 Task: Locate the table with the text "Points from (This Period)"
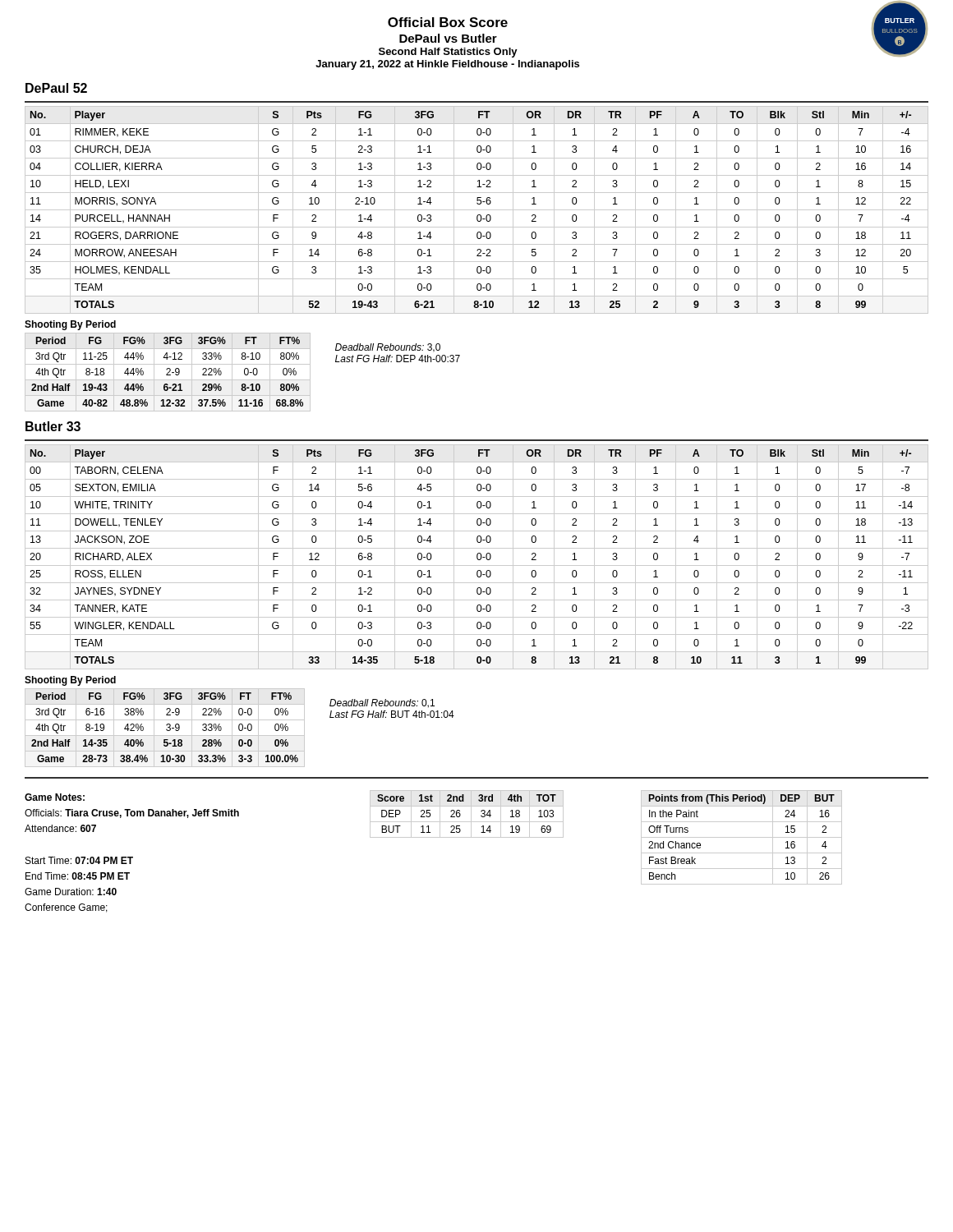tap(780, 837)
